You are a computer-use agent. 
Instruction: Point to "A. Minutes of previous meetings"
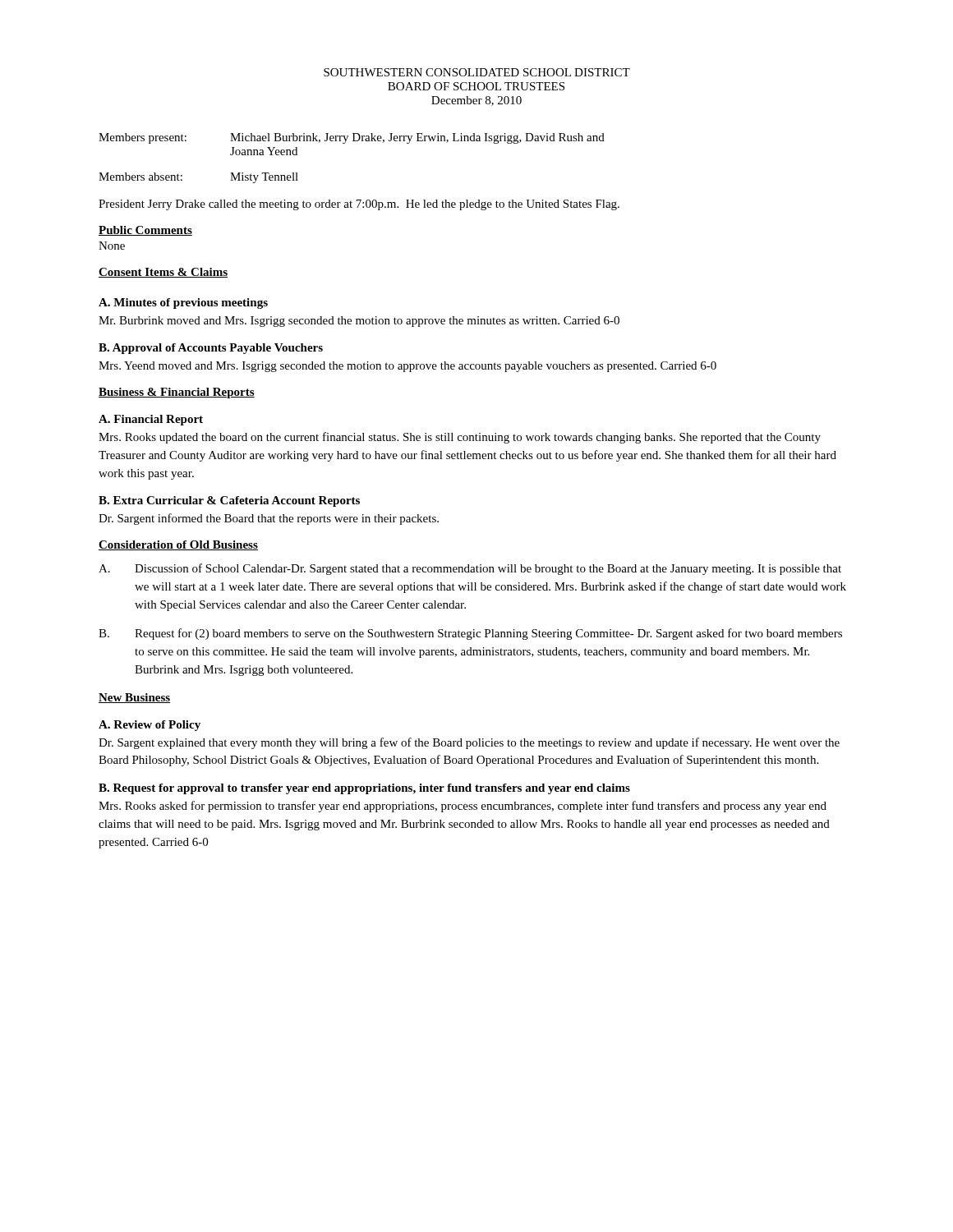183,302
